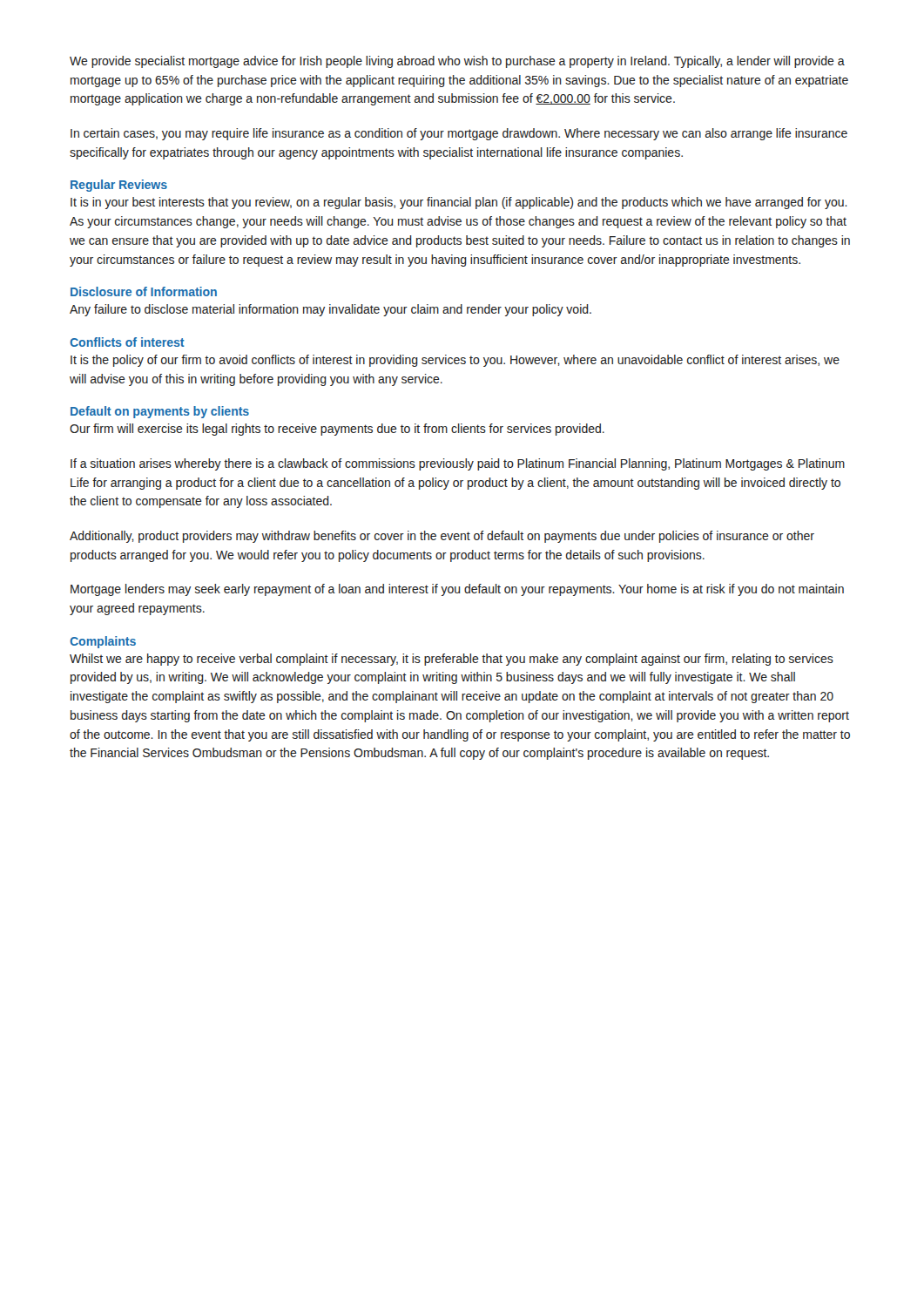This screenshot has width=924, height=1307.
Task: Click on the text block that says "Our firm will exercise its legal rights to"
Action: (x=462, y=430)
